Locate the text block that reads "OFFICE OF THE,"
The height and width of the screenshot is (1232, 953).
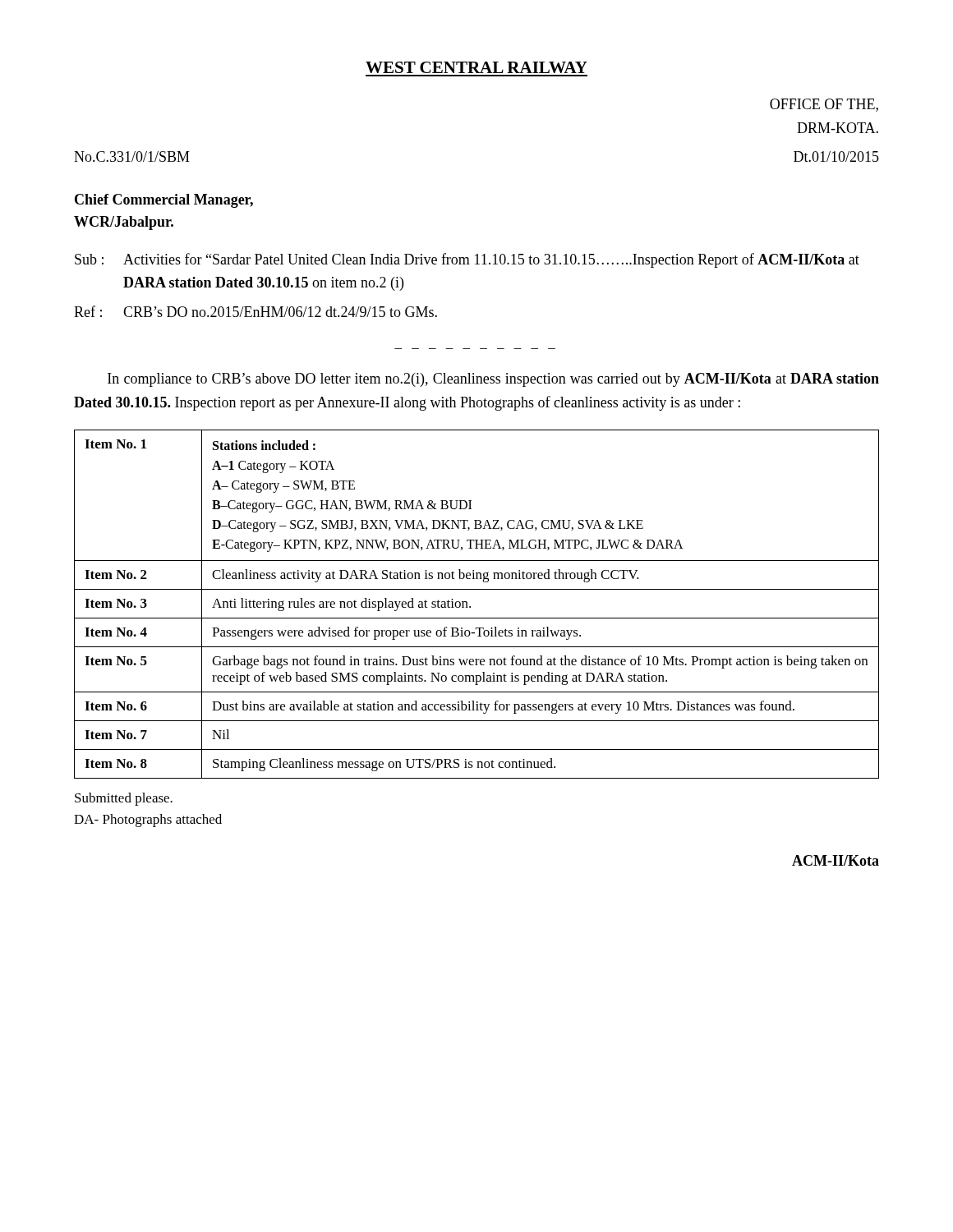(824, 116)
